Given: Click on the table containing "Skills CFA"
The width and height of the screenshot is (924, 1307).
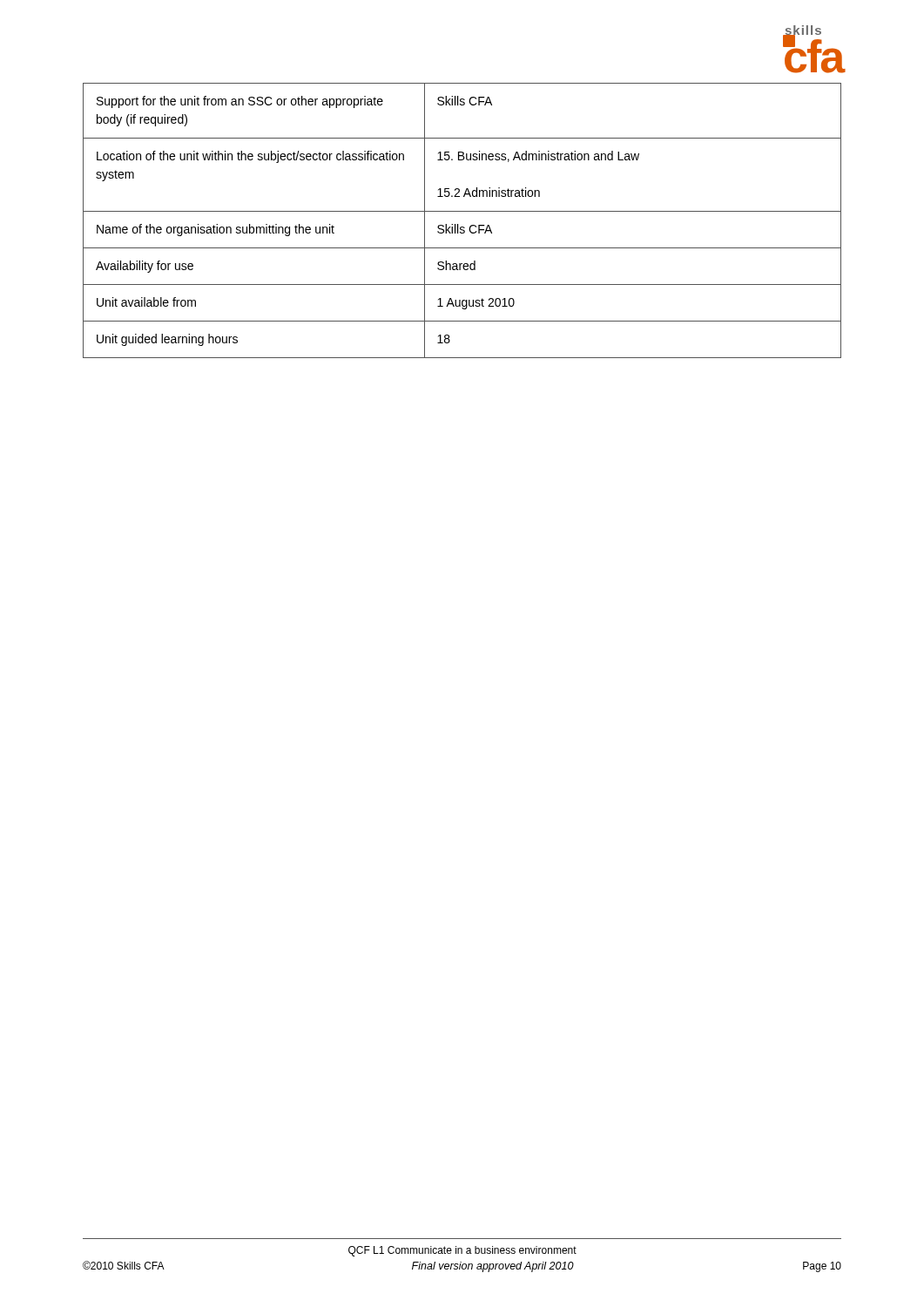Looking at the screenshot, I should tap(462, 220).
